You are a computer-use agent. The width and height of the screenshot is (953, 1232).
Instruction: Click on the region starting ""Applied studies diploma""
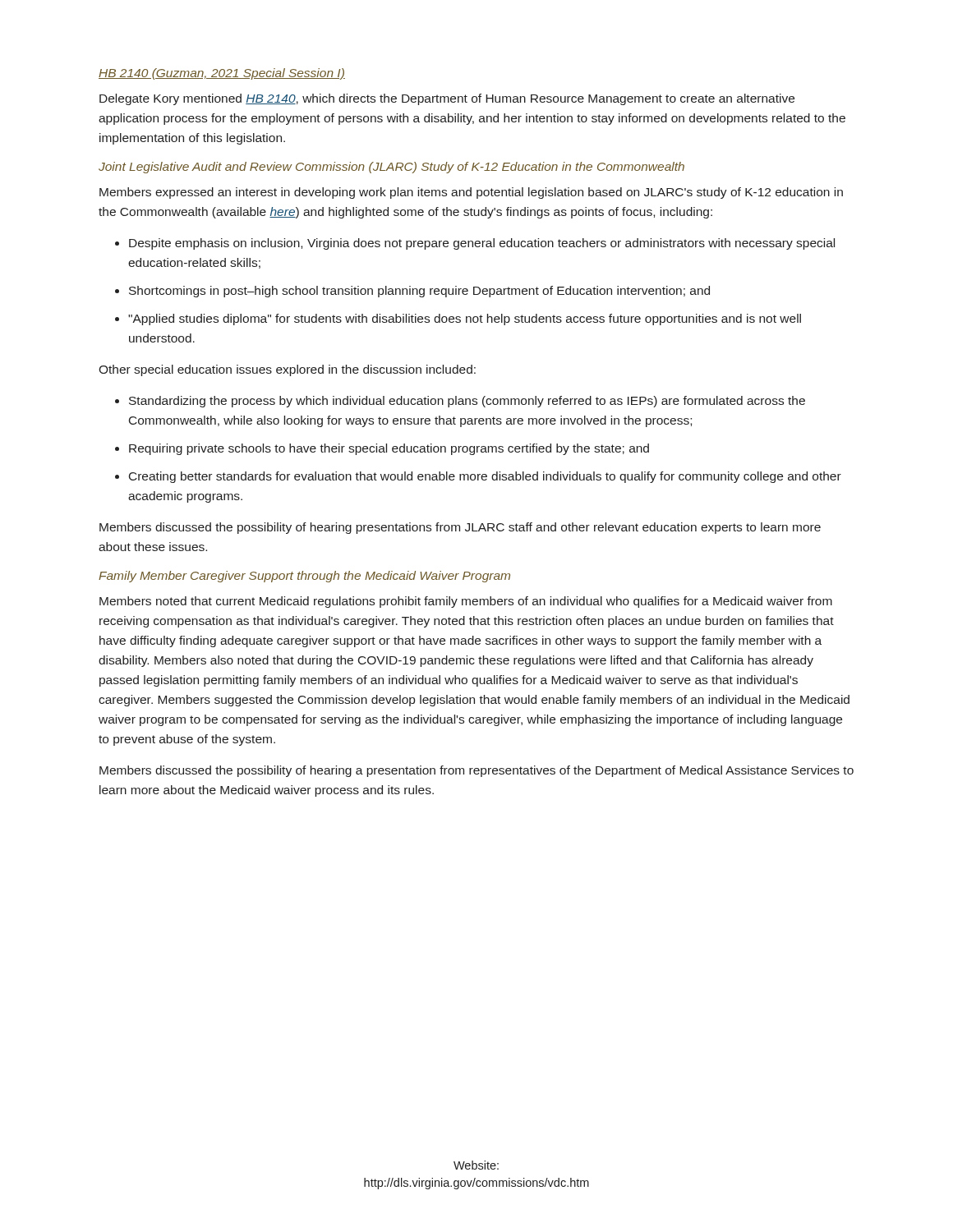(476, 329)
